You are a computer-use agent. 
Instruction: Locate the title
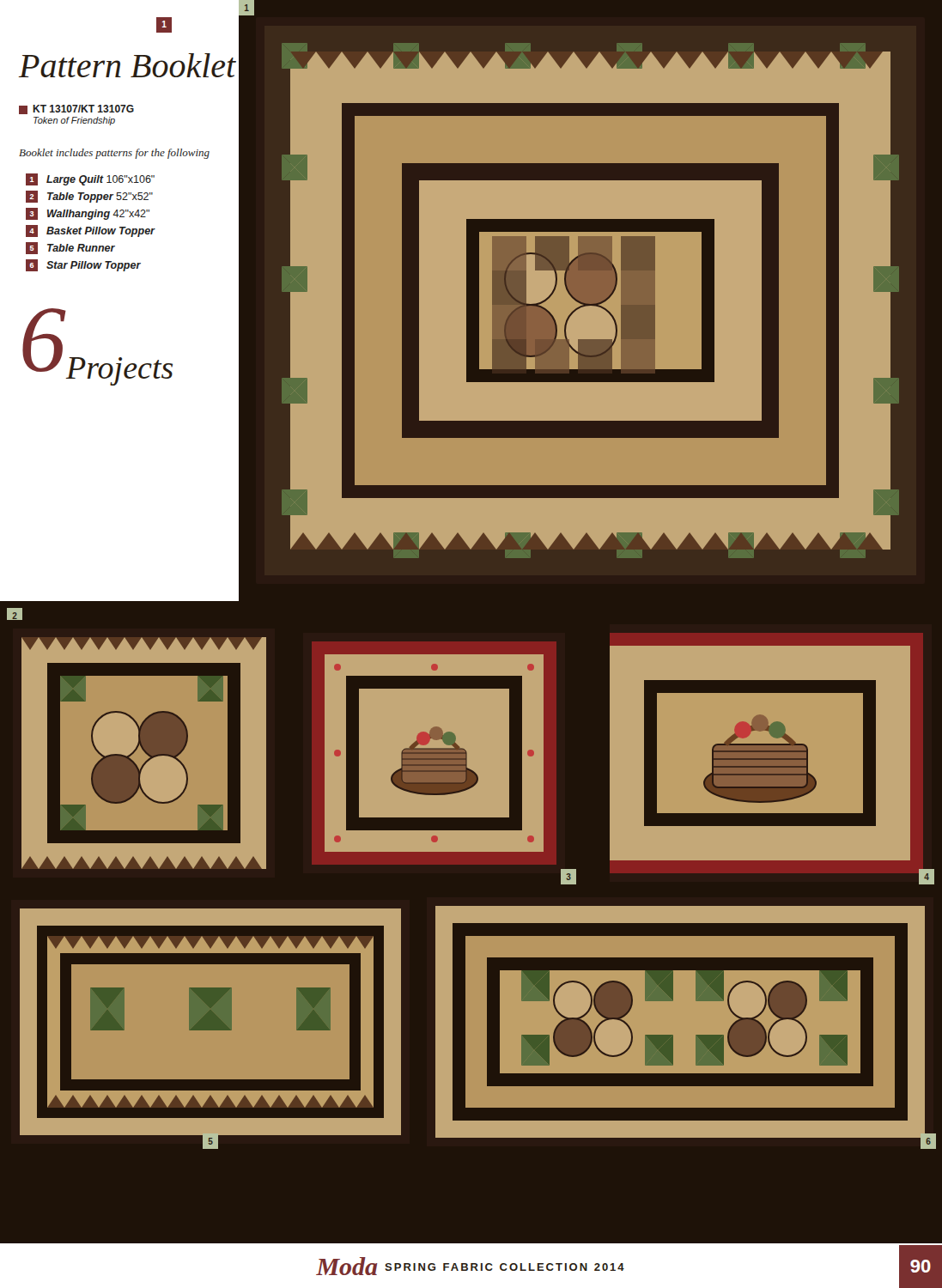(x=127, y=66)
